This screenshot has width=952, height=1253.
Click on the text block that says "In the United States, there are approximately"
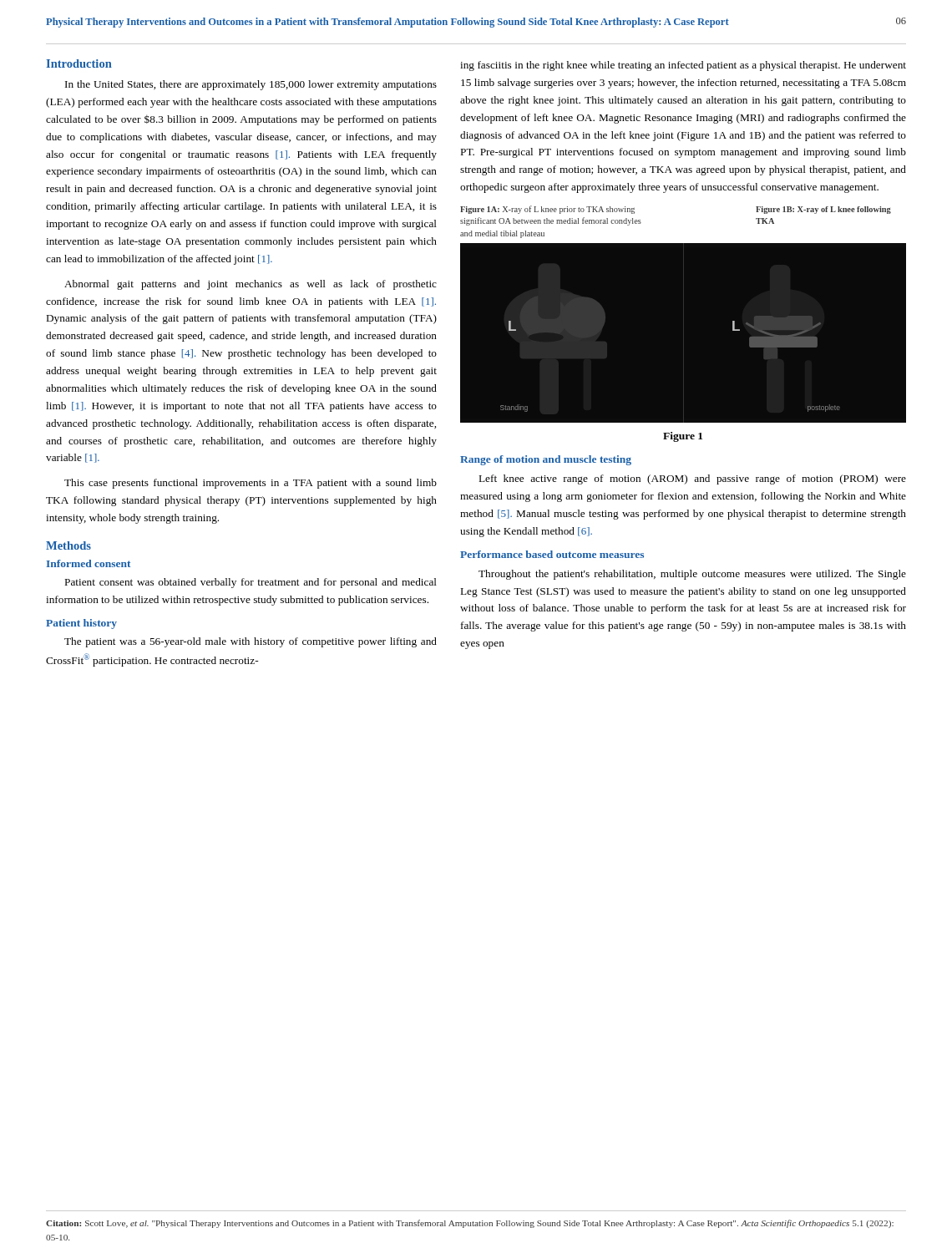241,172
